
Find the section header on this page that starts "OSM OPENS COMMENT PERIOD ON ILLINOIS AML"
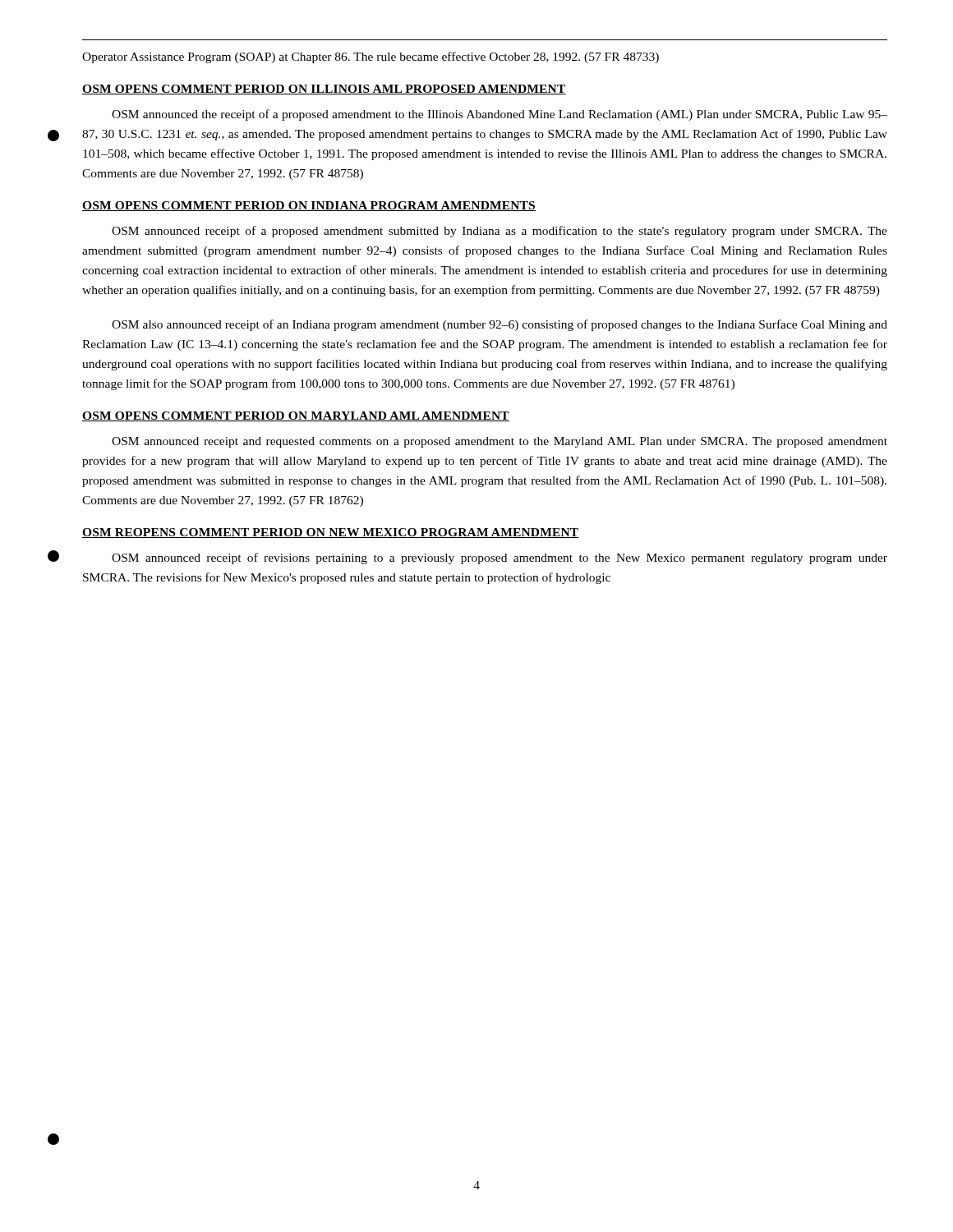pos(324,88)
